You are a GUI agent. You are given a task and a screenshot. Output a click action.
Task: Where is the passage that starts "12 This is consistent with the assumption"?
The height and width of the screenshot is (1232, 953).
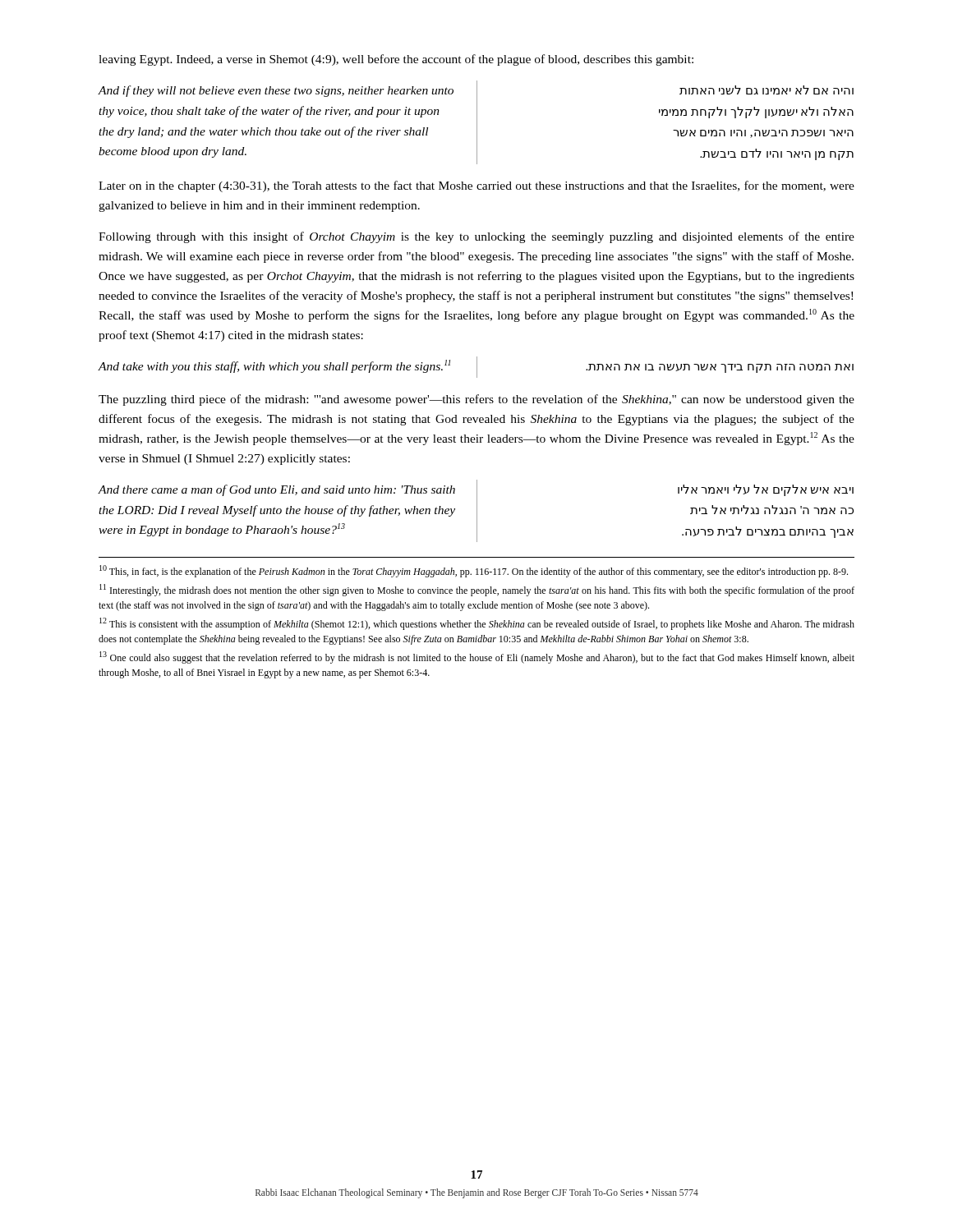pyautogui.click(x=476, y=631)
